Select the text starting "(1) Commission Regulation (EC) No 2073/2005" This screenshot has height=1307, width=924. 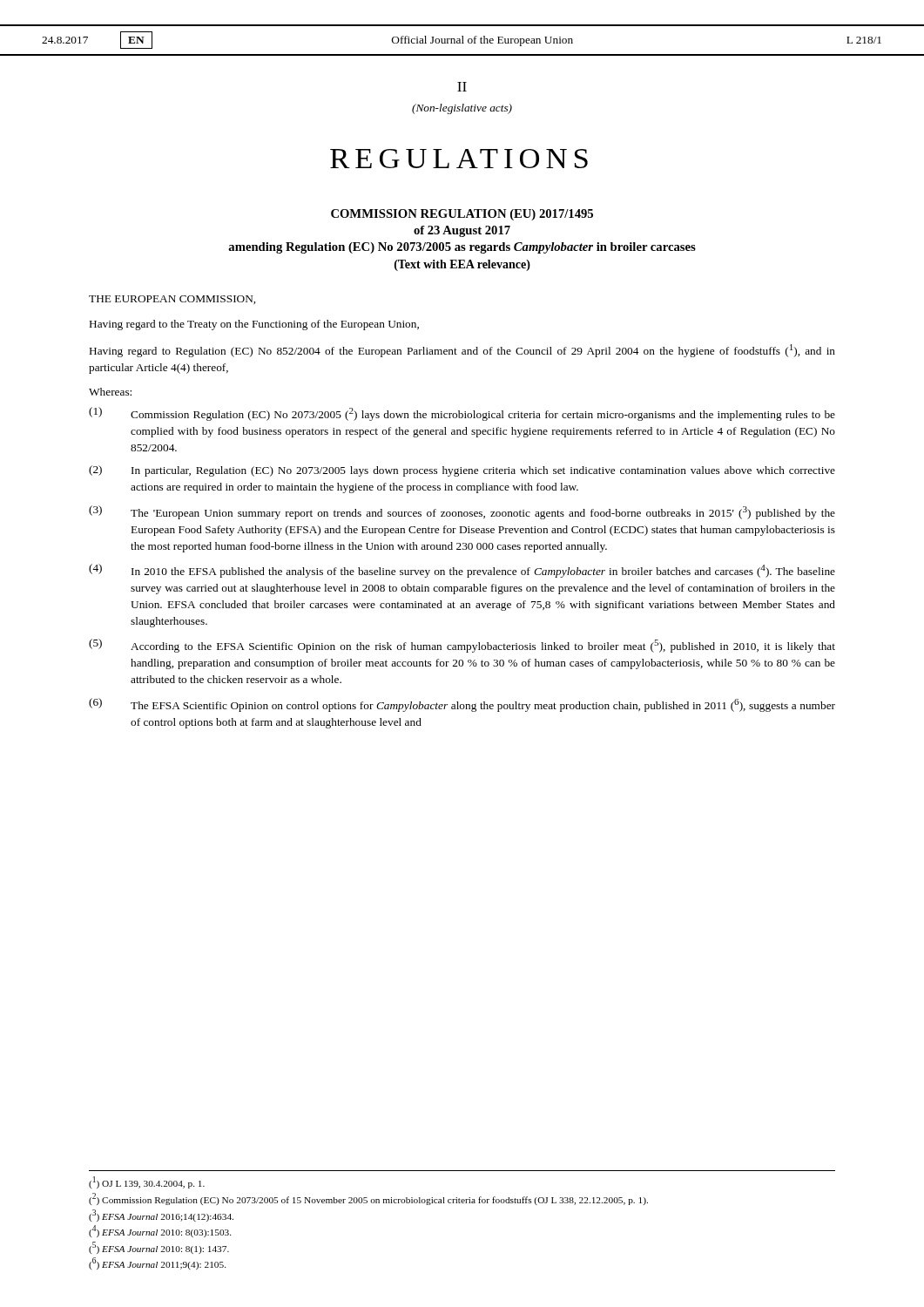coord(462,430)
